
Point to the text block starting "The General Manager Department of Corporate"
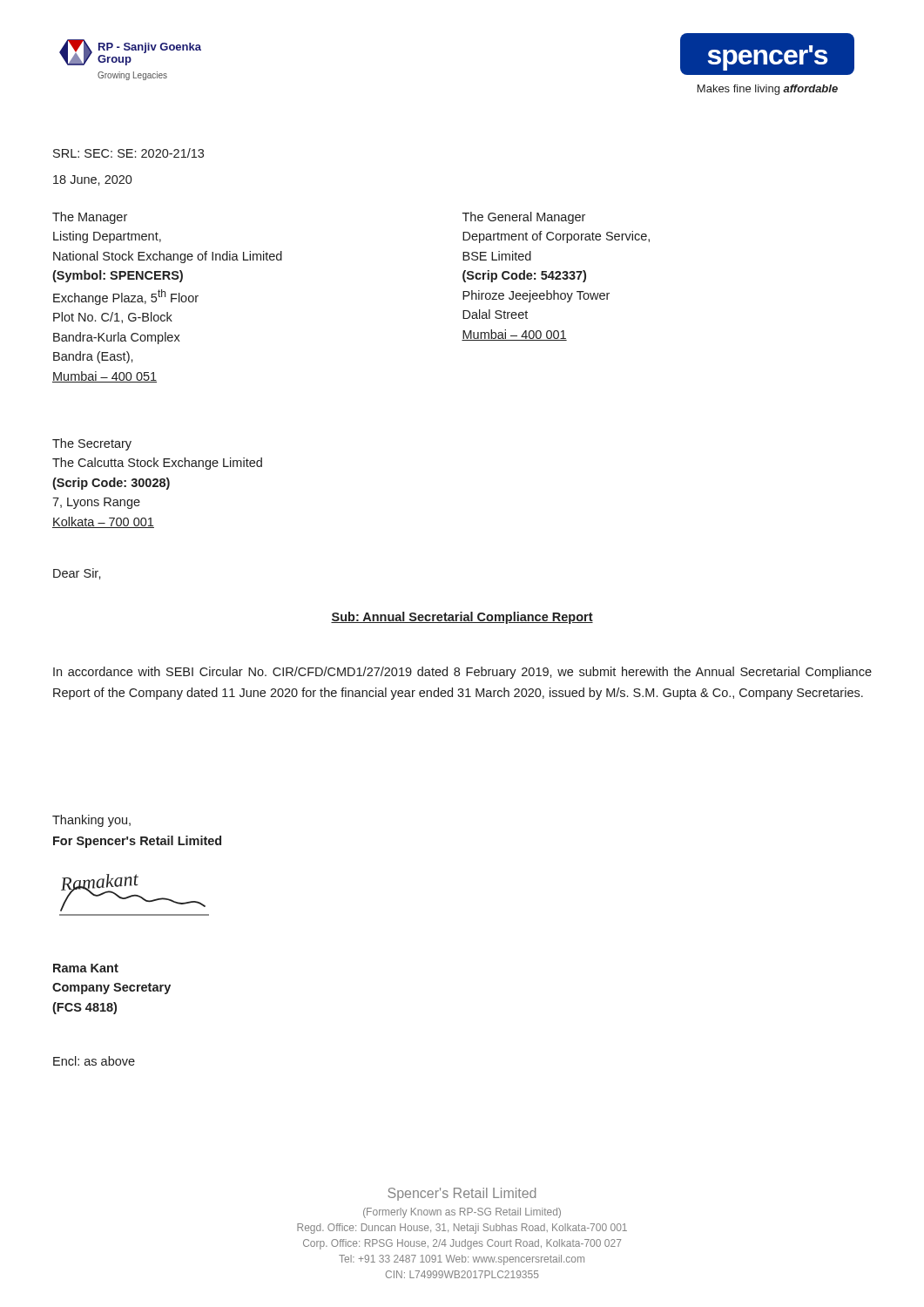pos(556,276)
